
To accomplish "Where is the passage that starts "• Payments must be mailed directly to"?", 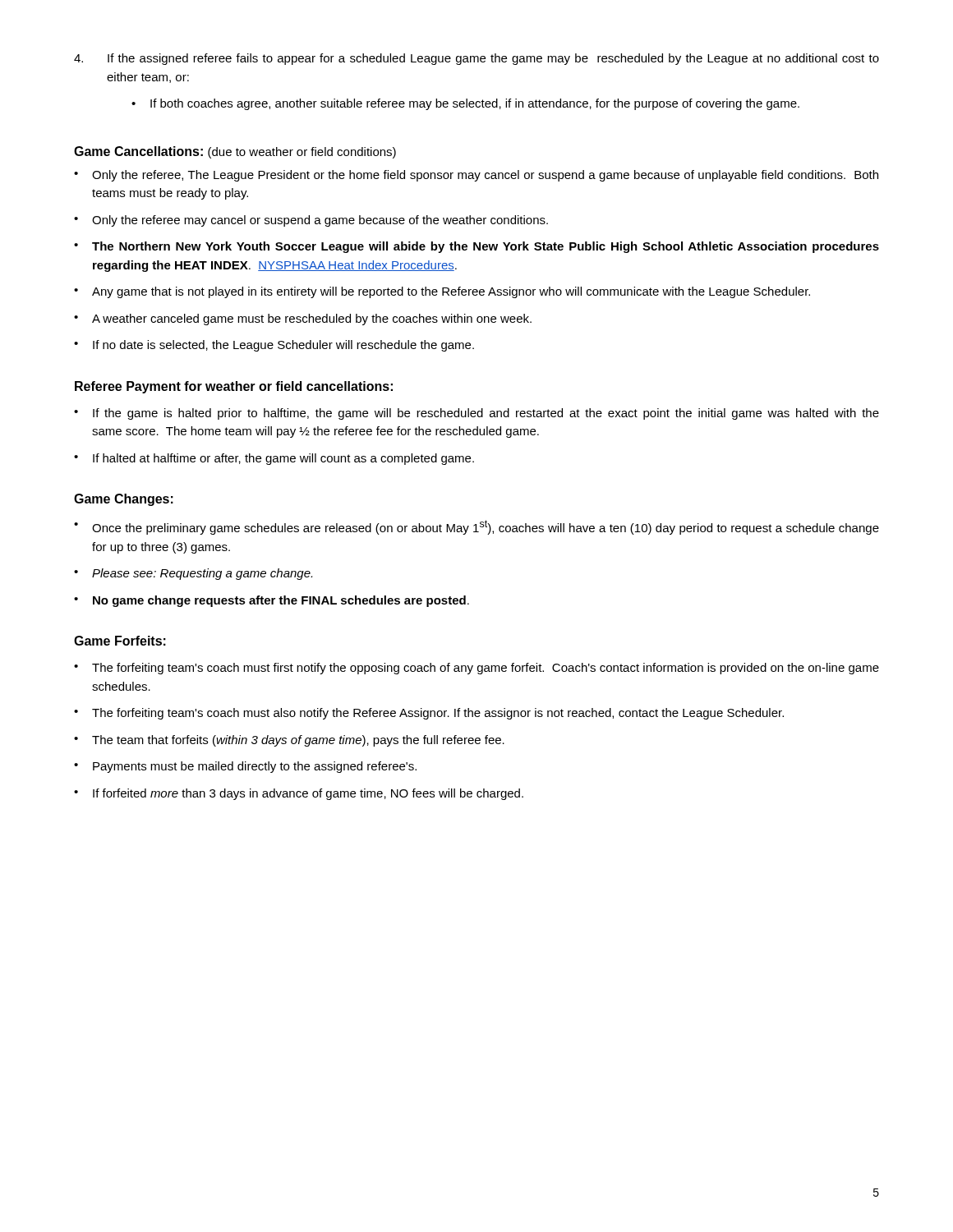I will [x=245, y=767].
